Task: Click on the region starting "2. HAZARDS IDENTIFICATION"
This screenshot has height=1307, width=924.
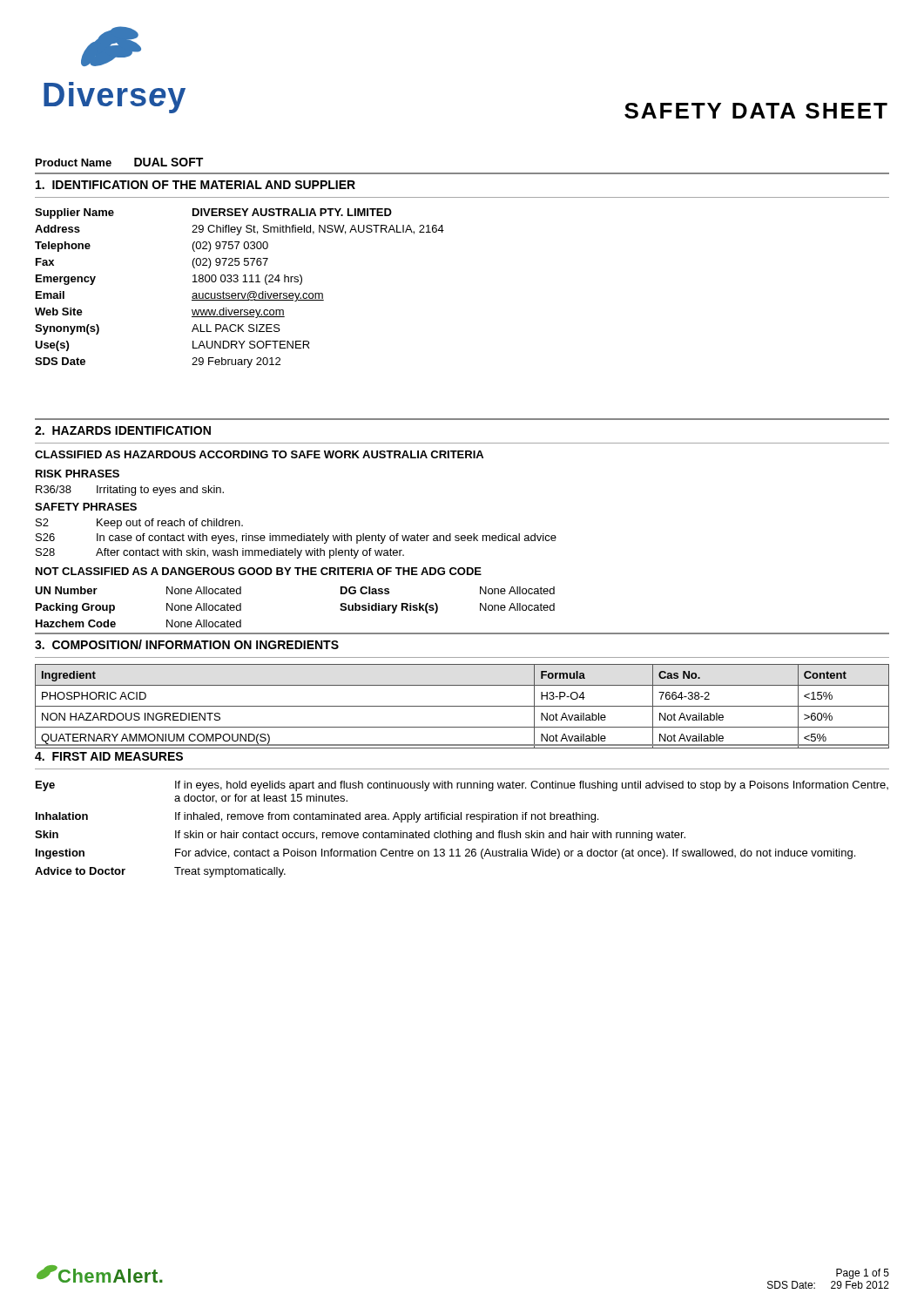Action: tap(462, 430)
